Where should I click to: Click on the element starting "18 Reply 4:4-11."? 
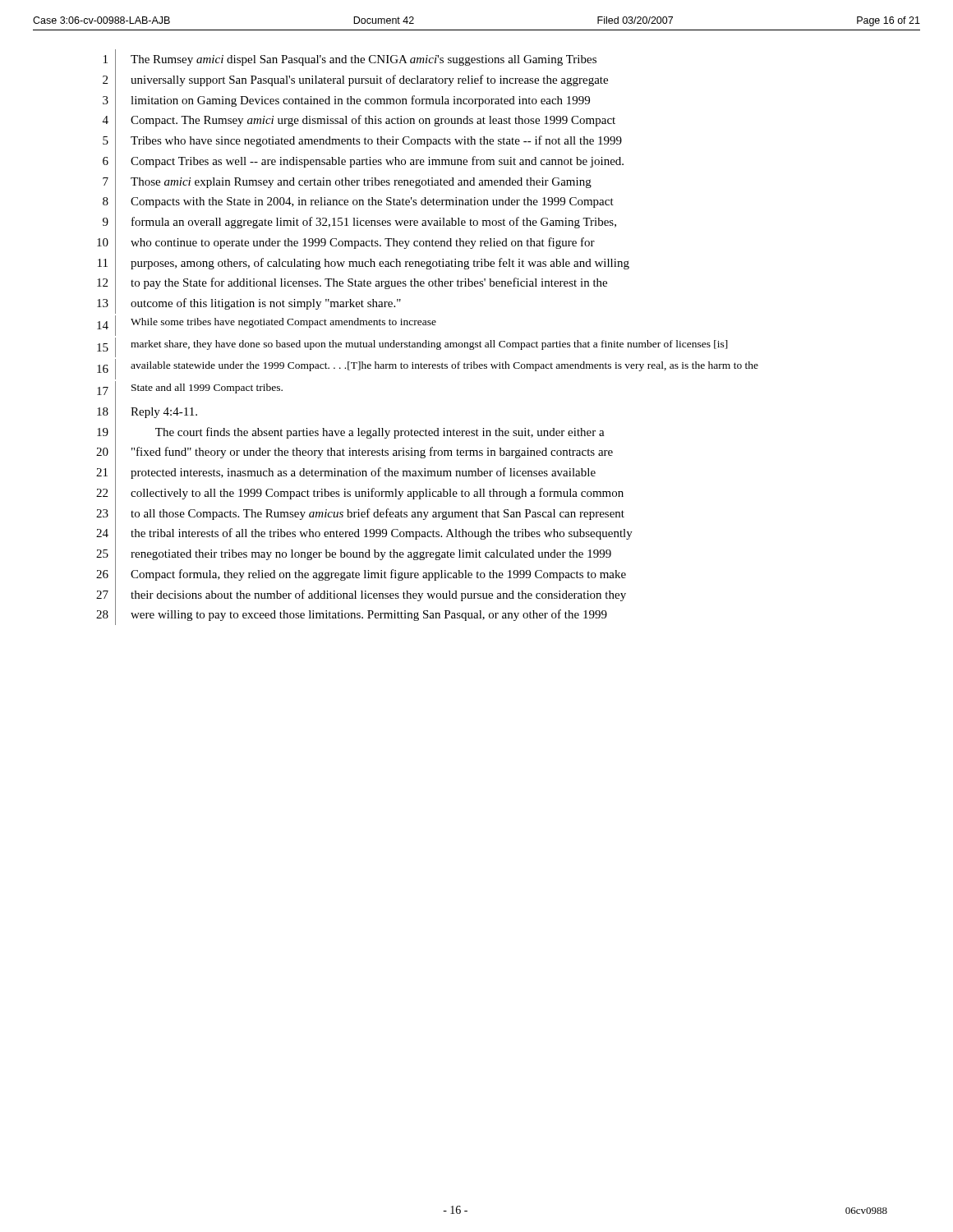point(147,411)
